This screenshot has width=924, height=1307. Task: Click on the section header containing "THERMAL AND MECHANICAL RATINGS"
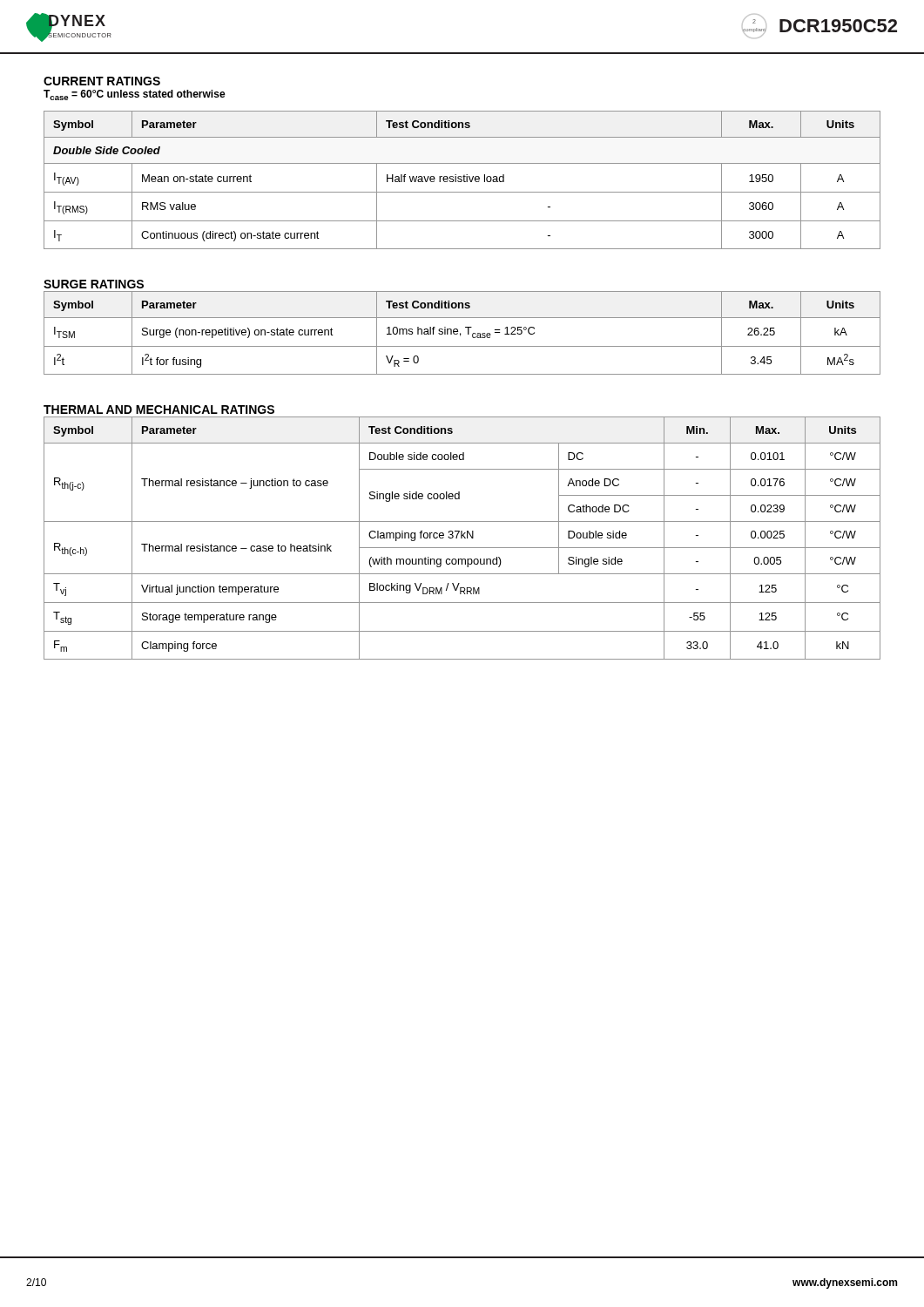pyautogui.click(x=159, y=410)
